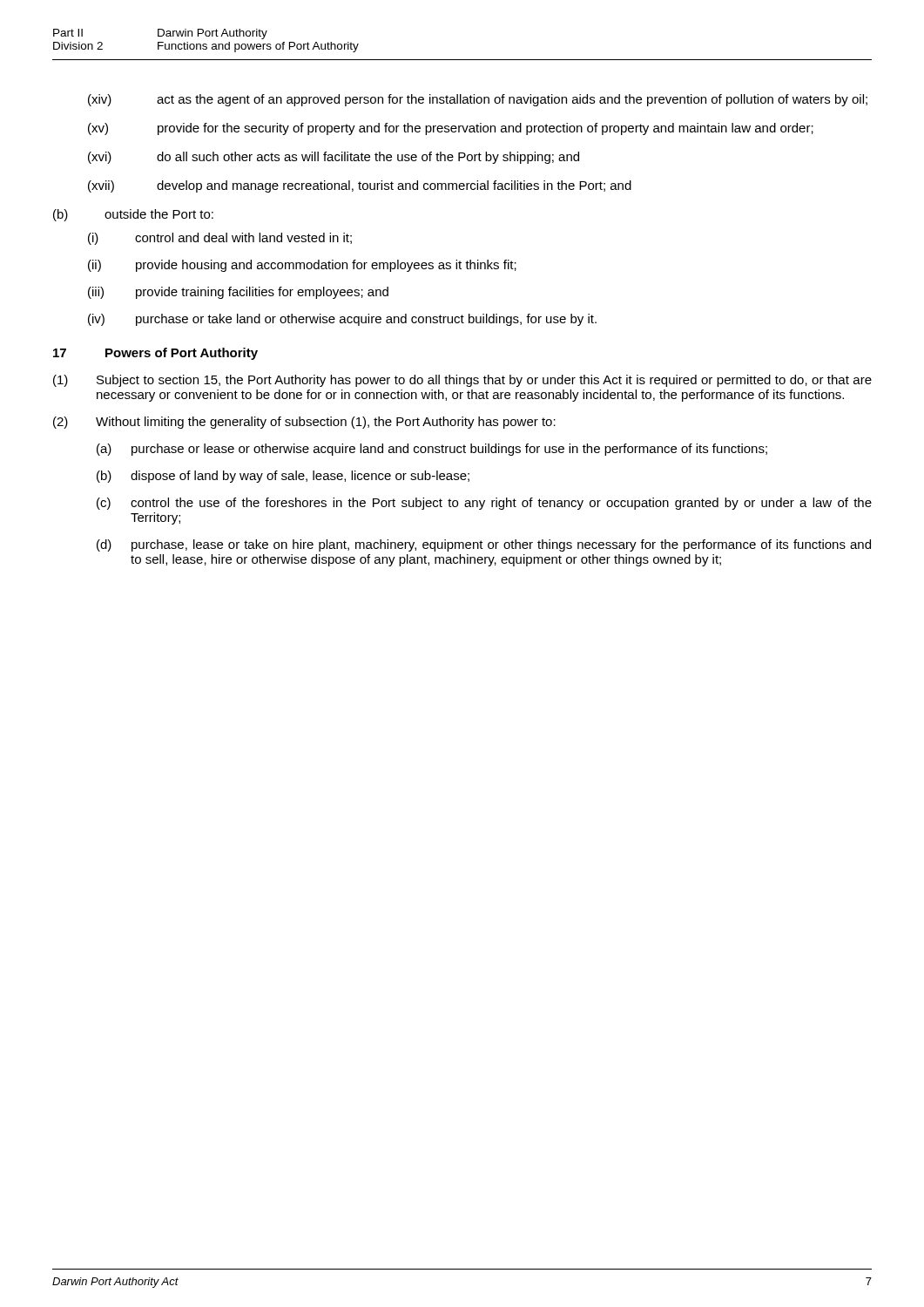This screenshot has height=1307, width=924.
Task: Locate the region starting "(iv) purchase or"
Action: (x=479, y=318)
